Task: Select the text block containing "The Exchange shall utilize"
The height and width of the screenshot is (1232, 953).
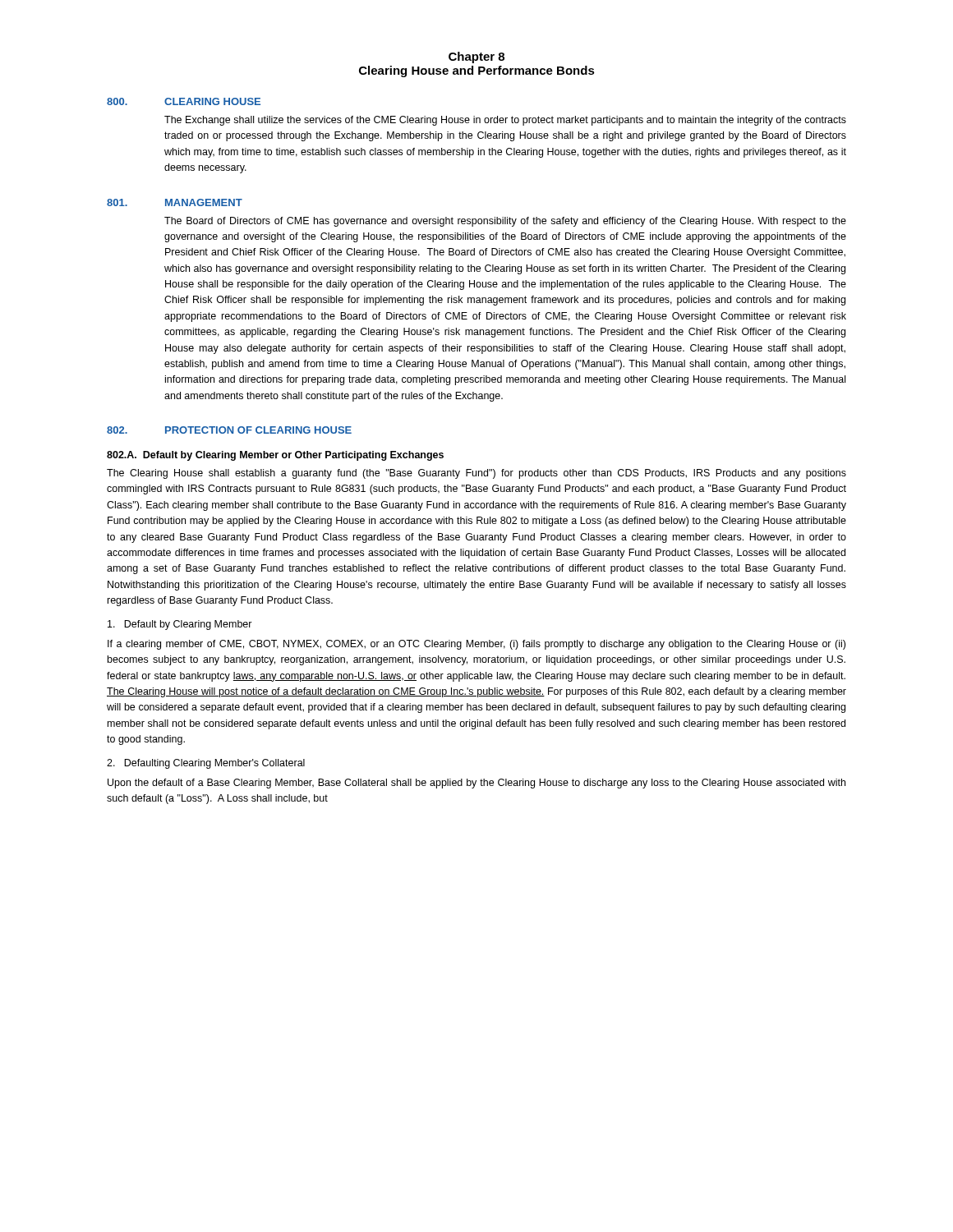Action: [x=505, y=144]
